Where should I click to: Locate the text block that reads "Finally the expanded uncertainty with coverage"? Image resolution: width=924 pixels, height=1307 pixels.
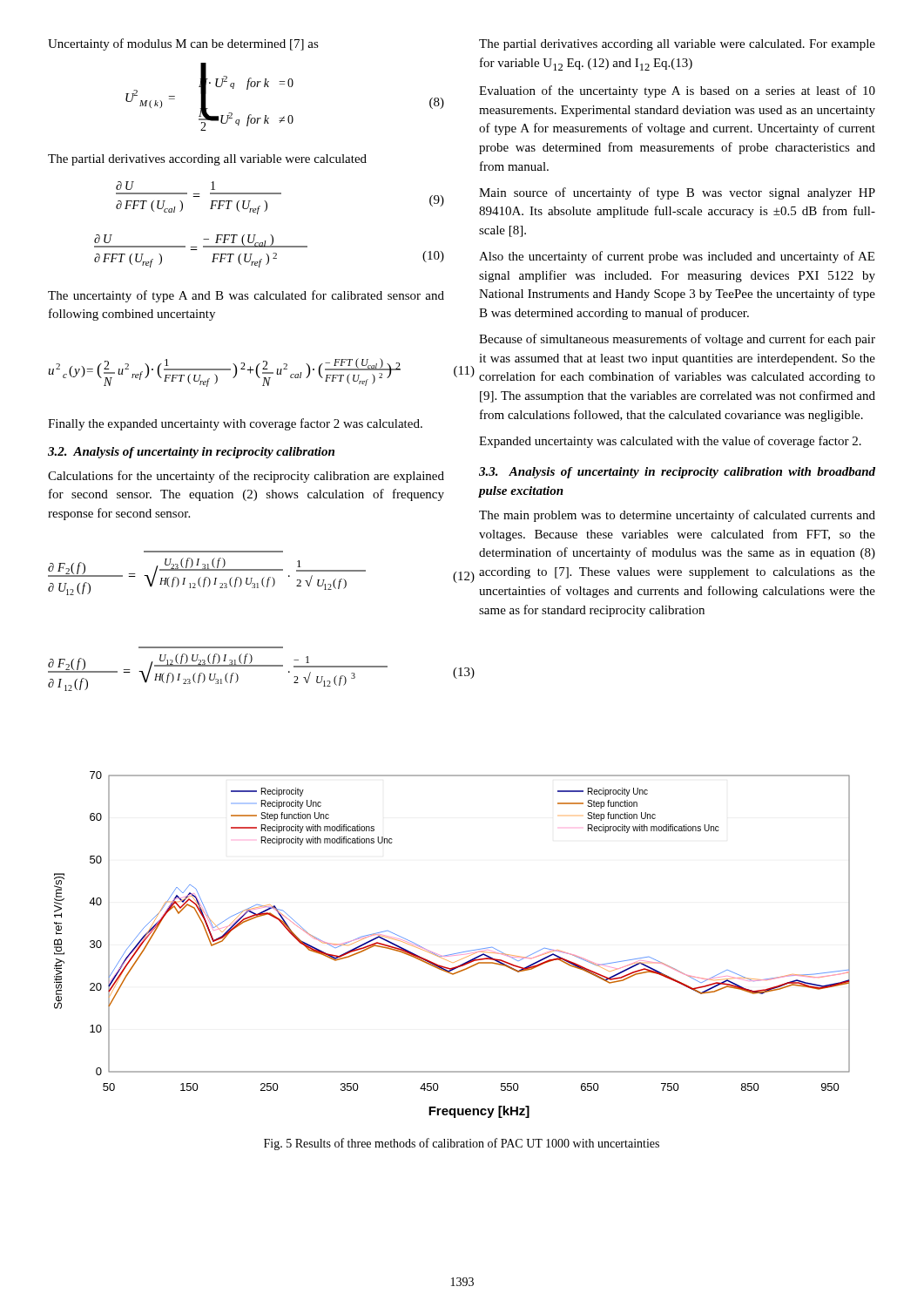tap(235, 423)
